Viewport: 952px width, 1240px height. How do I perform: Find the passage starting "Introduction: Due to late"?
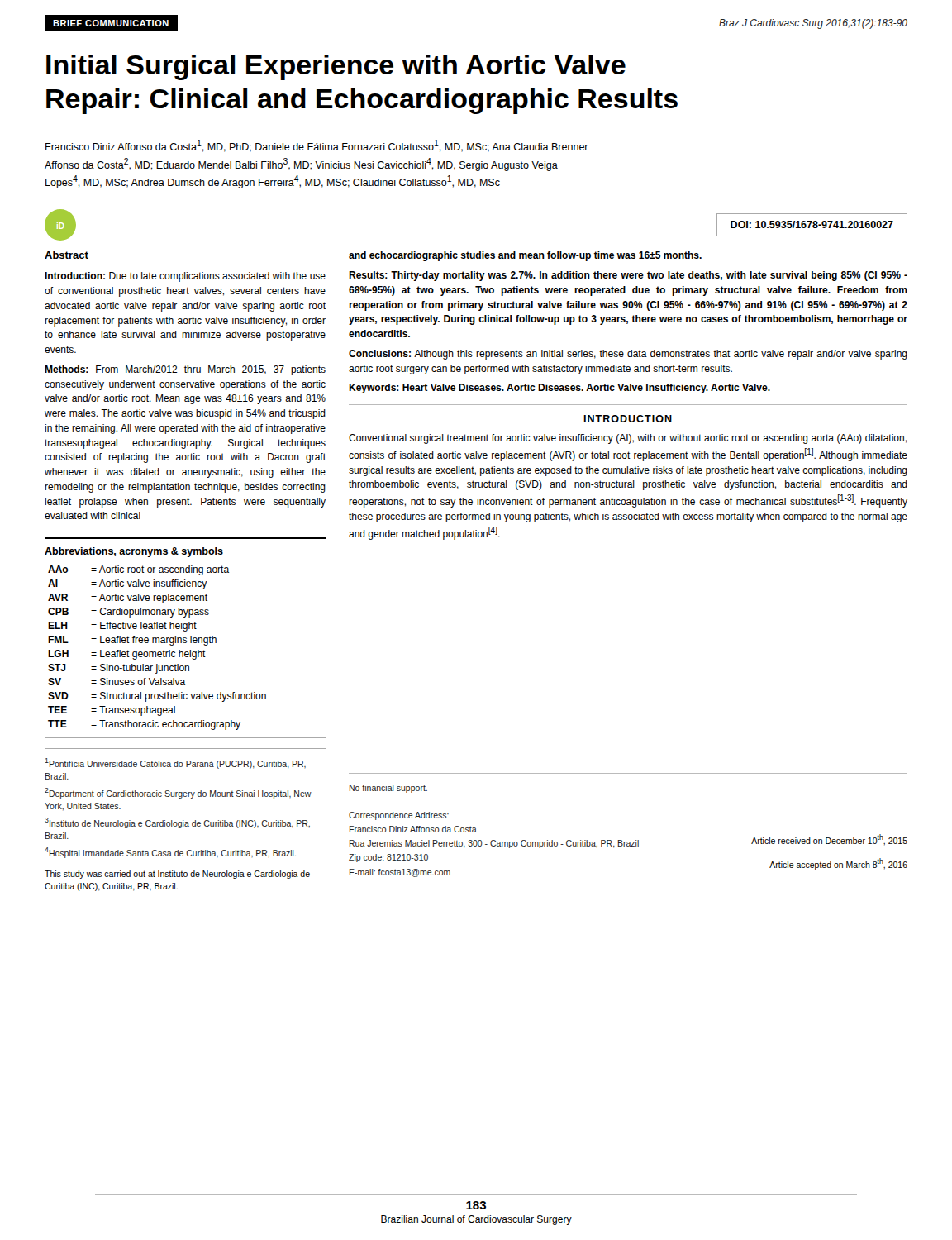[x=185, y=397]
